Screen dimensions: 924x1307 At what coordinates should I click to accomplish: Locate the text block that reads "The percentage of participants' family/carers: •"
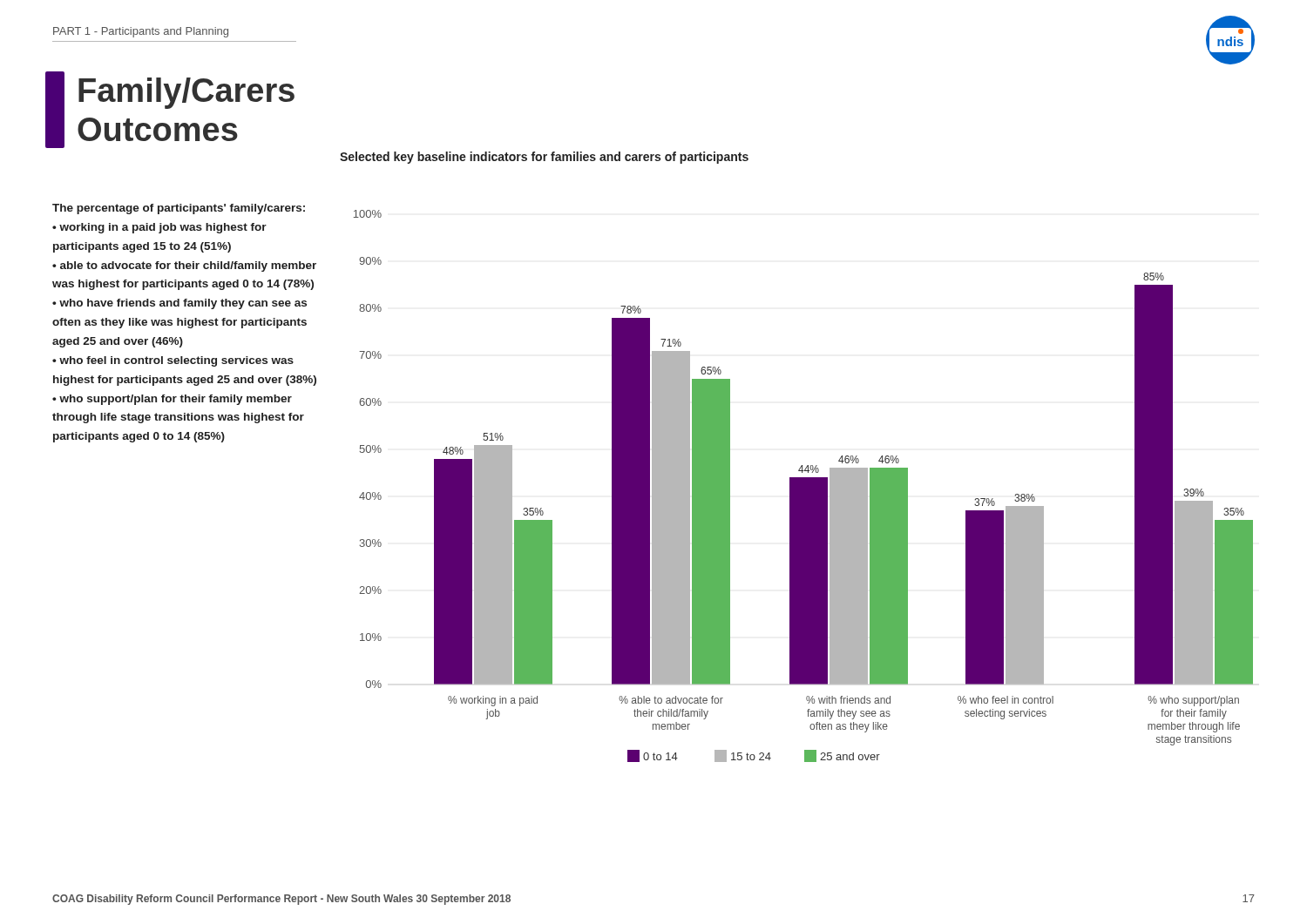185,322
